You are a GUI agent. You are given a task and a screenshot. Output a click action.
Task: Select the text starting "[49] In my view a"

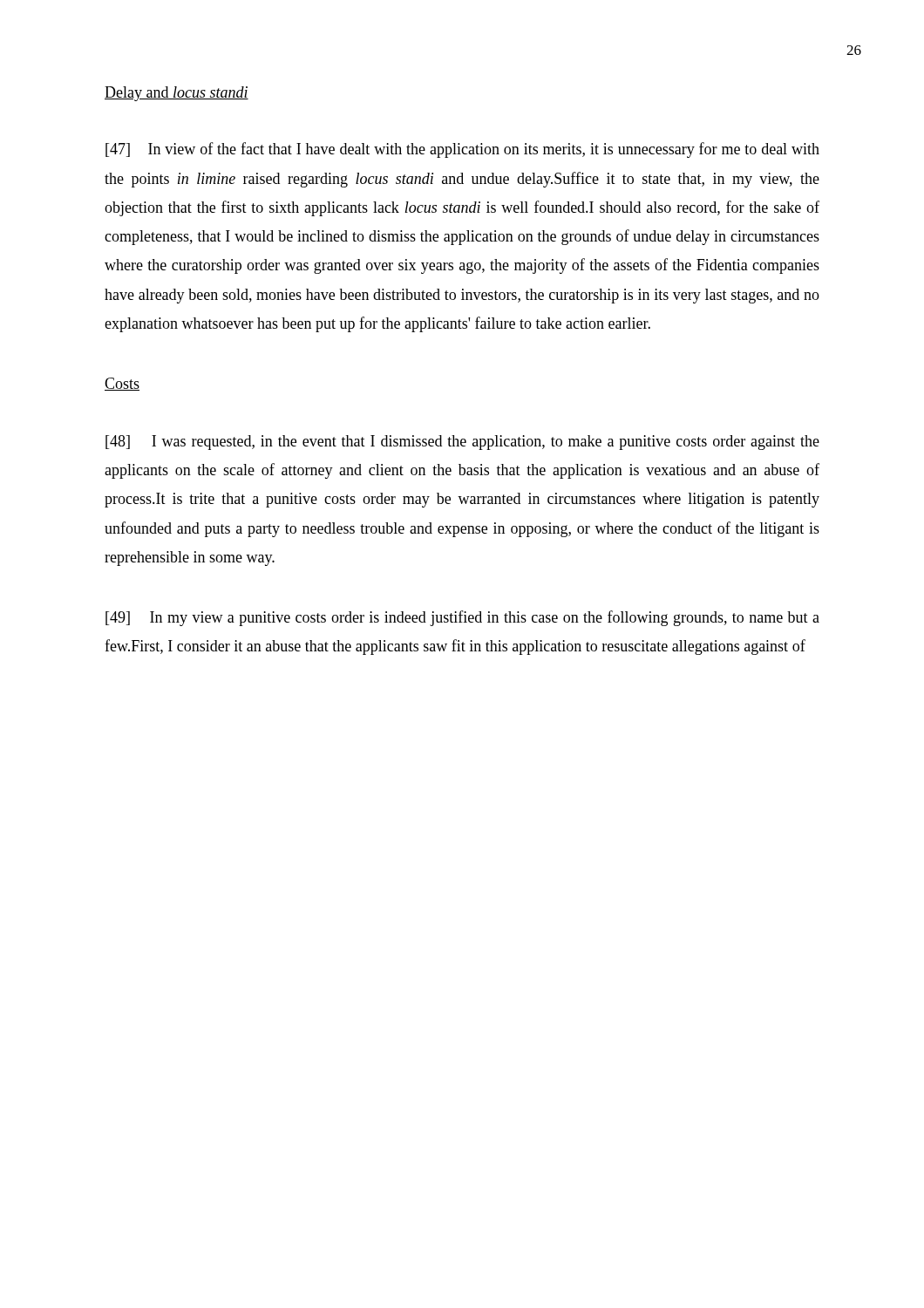462,632
